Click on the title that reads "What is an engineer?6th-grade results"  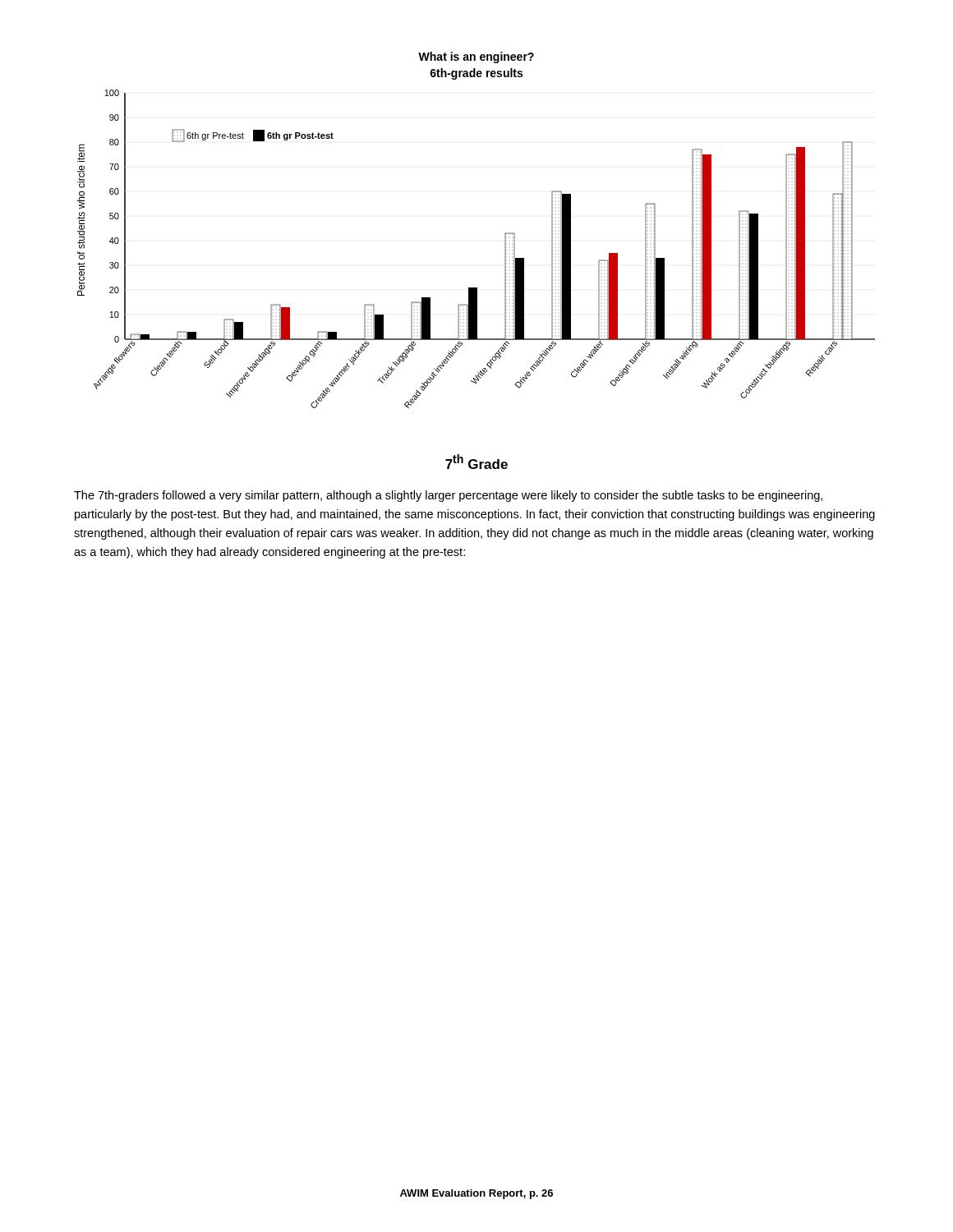(x=476, y=65)
